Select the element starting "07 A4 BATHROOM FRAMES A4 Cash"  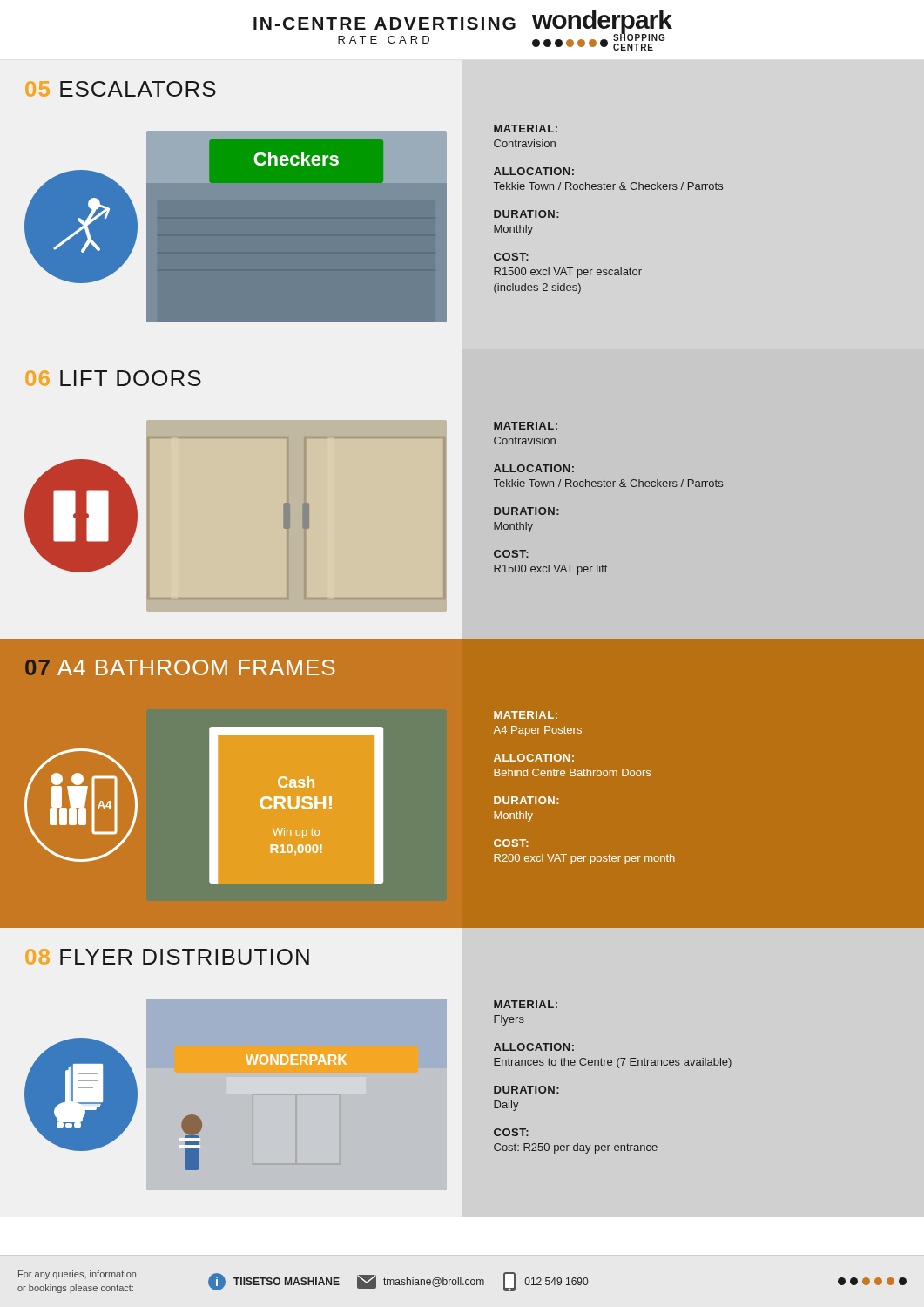click(235, 786)
